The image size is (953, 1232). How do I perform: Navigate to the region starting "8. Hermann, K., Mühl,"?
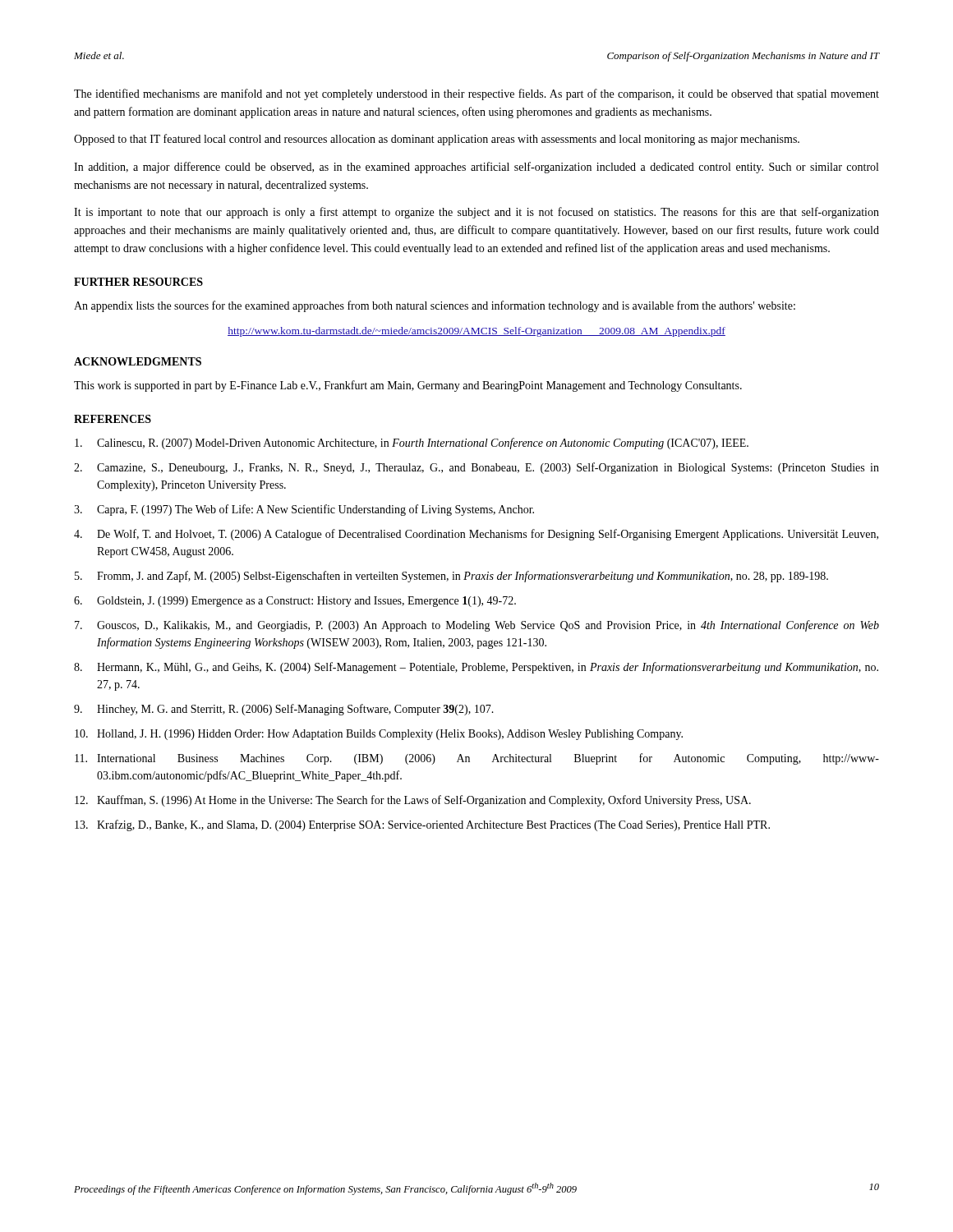(476, 676)
